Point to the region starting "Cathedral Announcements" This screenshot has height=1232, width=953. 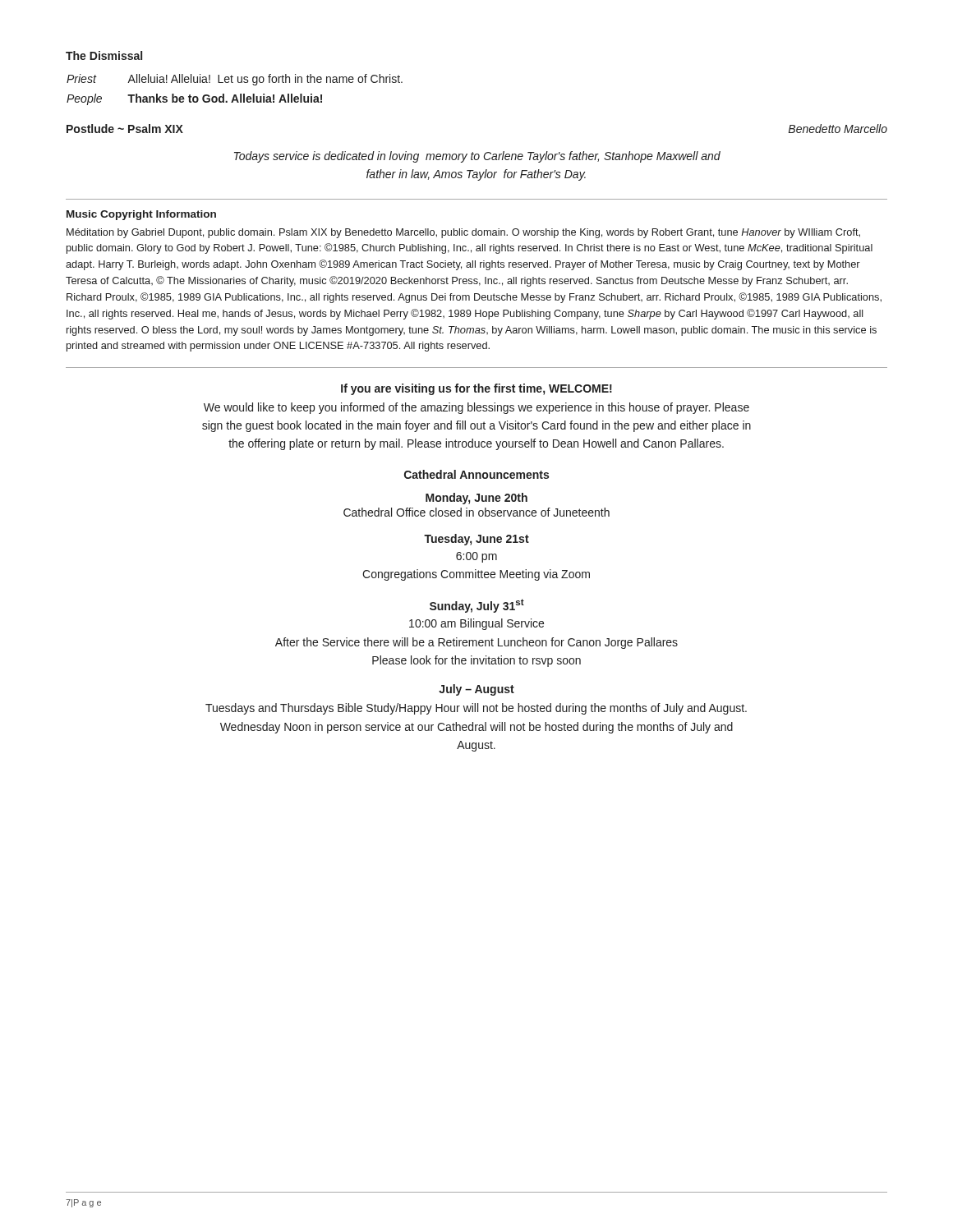476,475
